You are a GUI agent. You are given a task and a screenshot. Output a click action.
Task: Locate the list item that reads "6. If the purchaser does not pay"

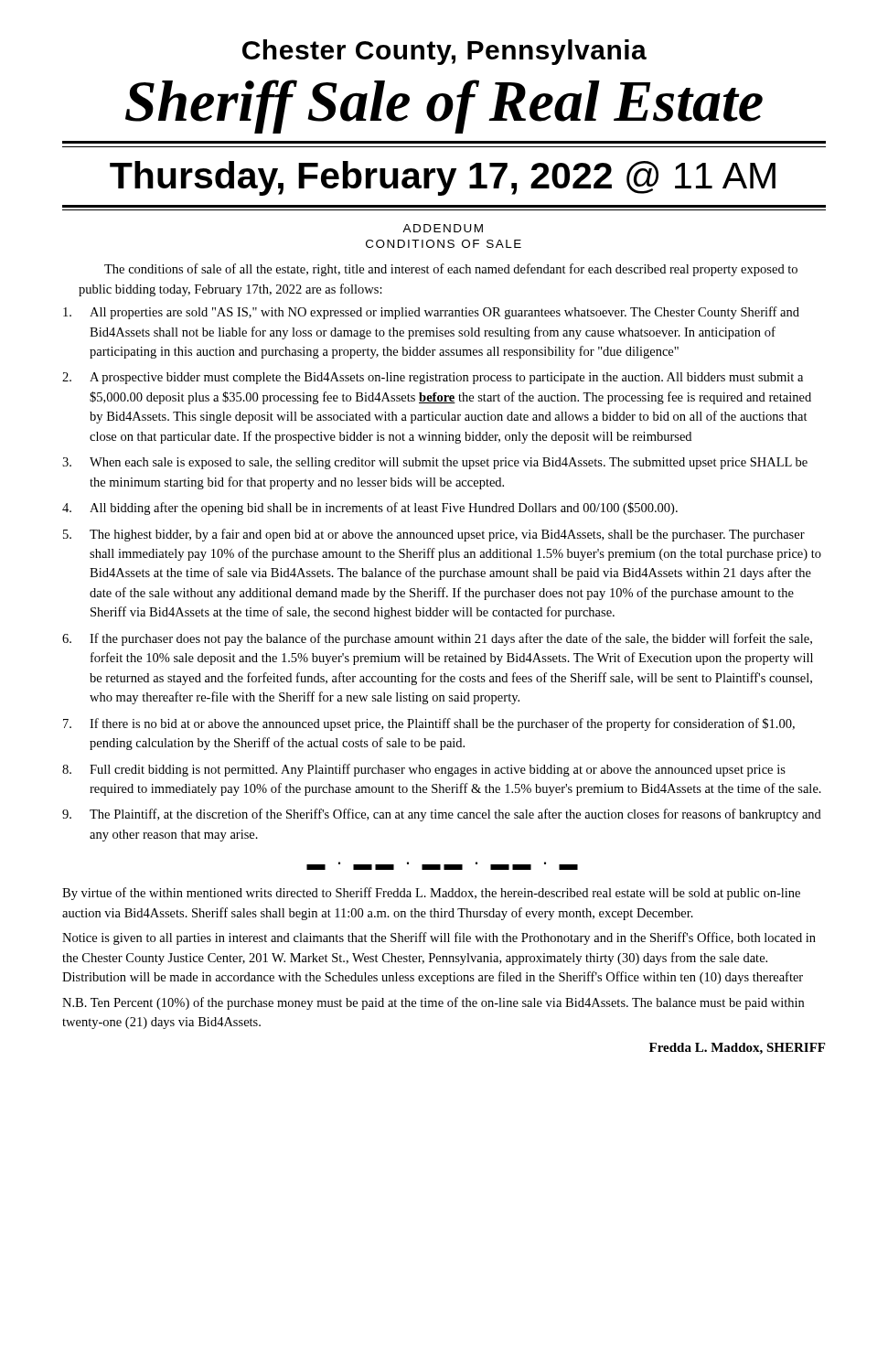click(438, 667)
